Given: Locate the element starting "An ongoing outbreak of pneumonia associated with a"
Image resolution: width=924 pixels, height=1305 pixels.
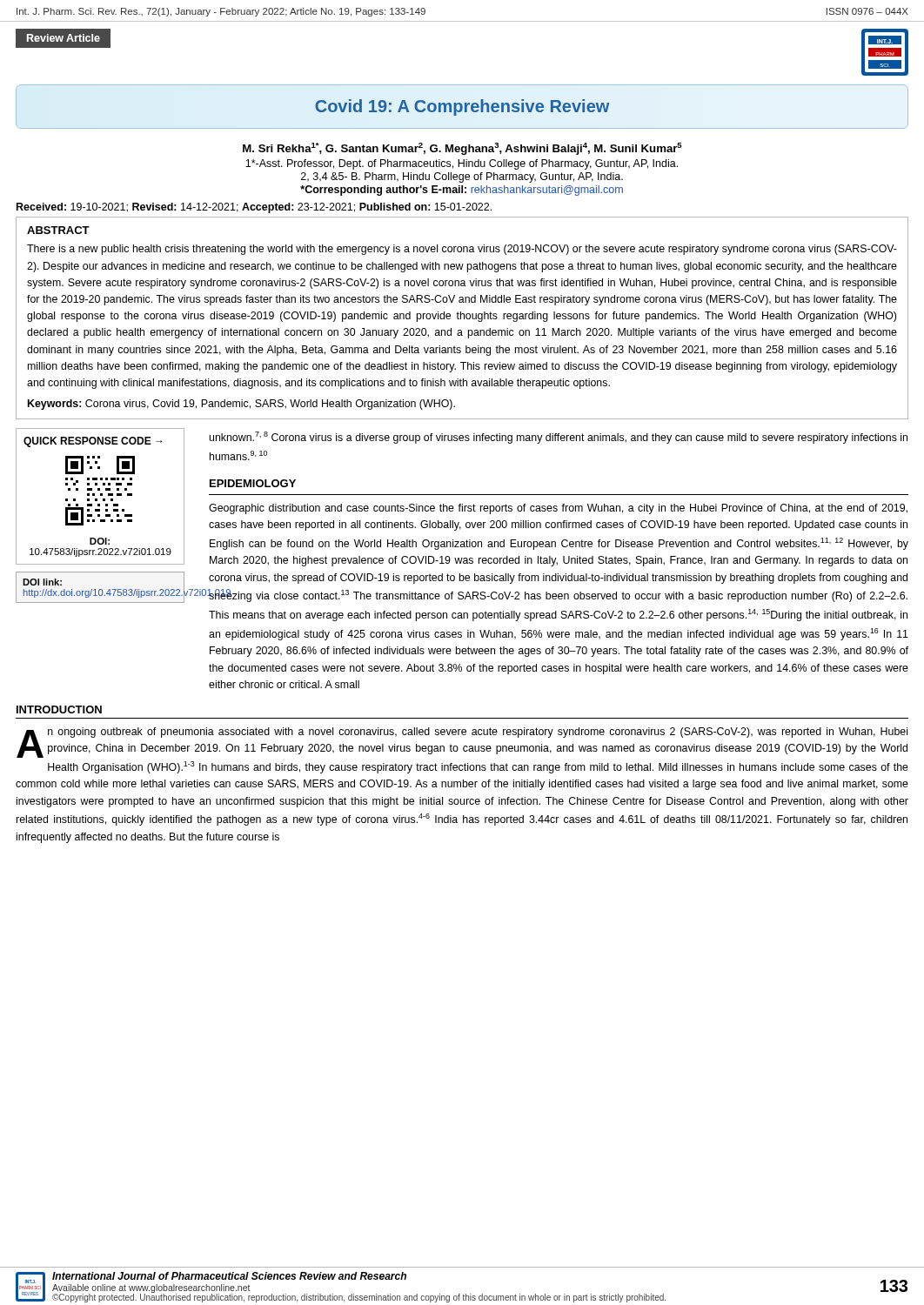Looking at the screenshot, I should tap(462, 783).
